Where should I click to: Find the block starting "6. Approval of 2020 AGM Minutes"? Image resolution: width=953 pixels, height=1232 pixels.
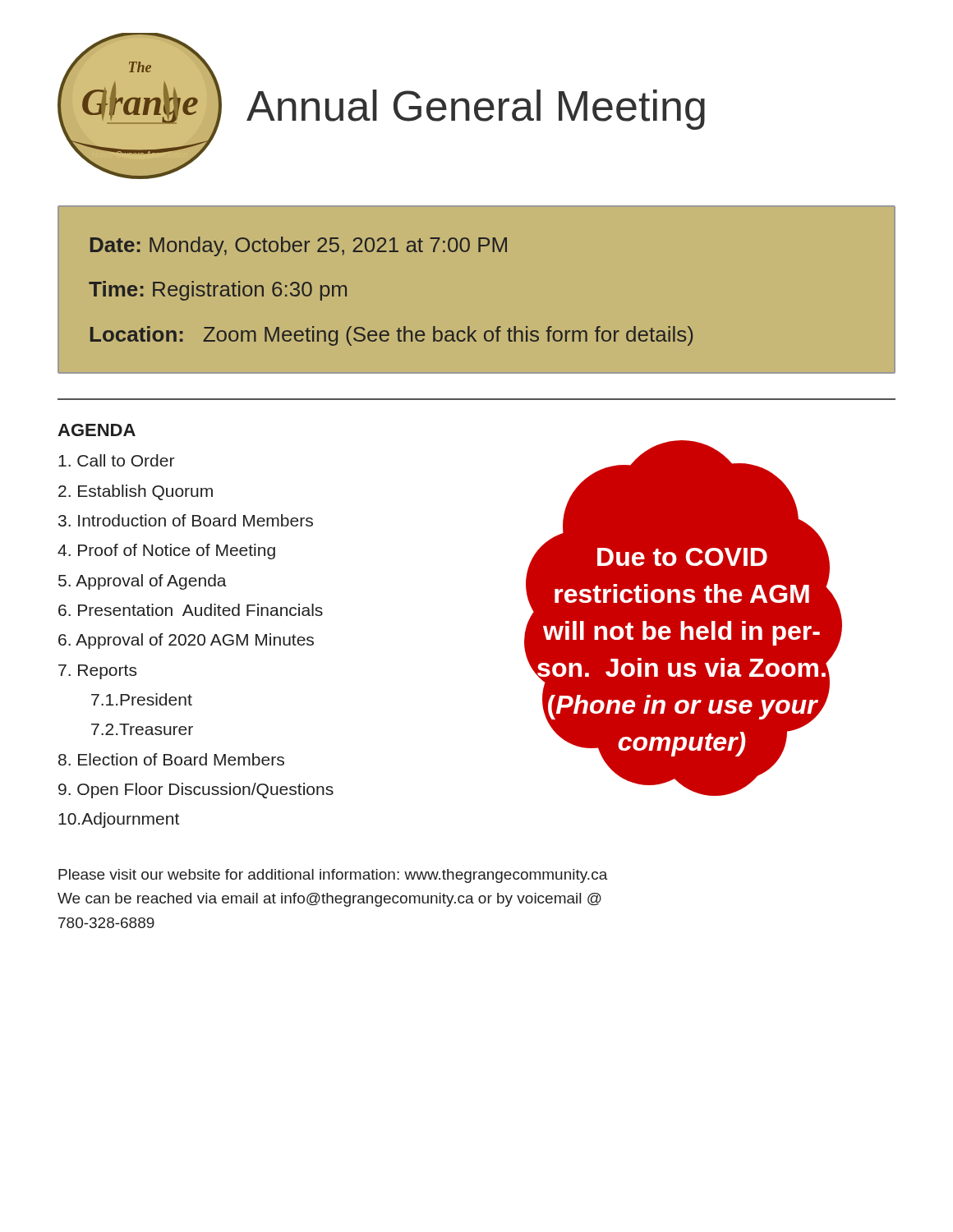pos(186,640)
